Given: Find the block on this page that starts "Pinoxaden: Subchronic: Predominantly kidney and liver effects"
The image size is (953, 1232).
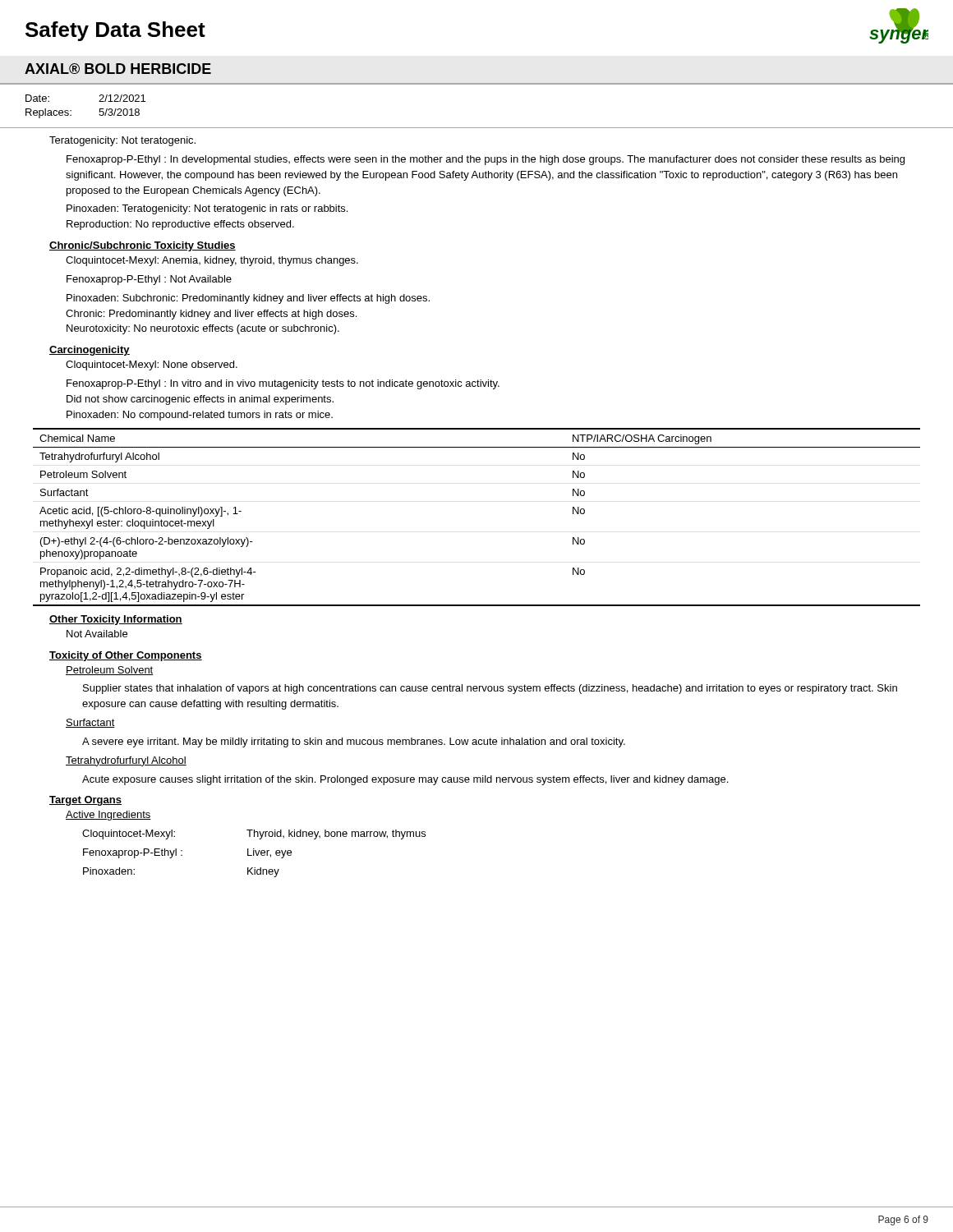Looking at the screenshot, I should click(248, 313).
